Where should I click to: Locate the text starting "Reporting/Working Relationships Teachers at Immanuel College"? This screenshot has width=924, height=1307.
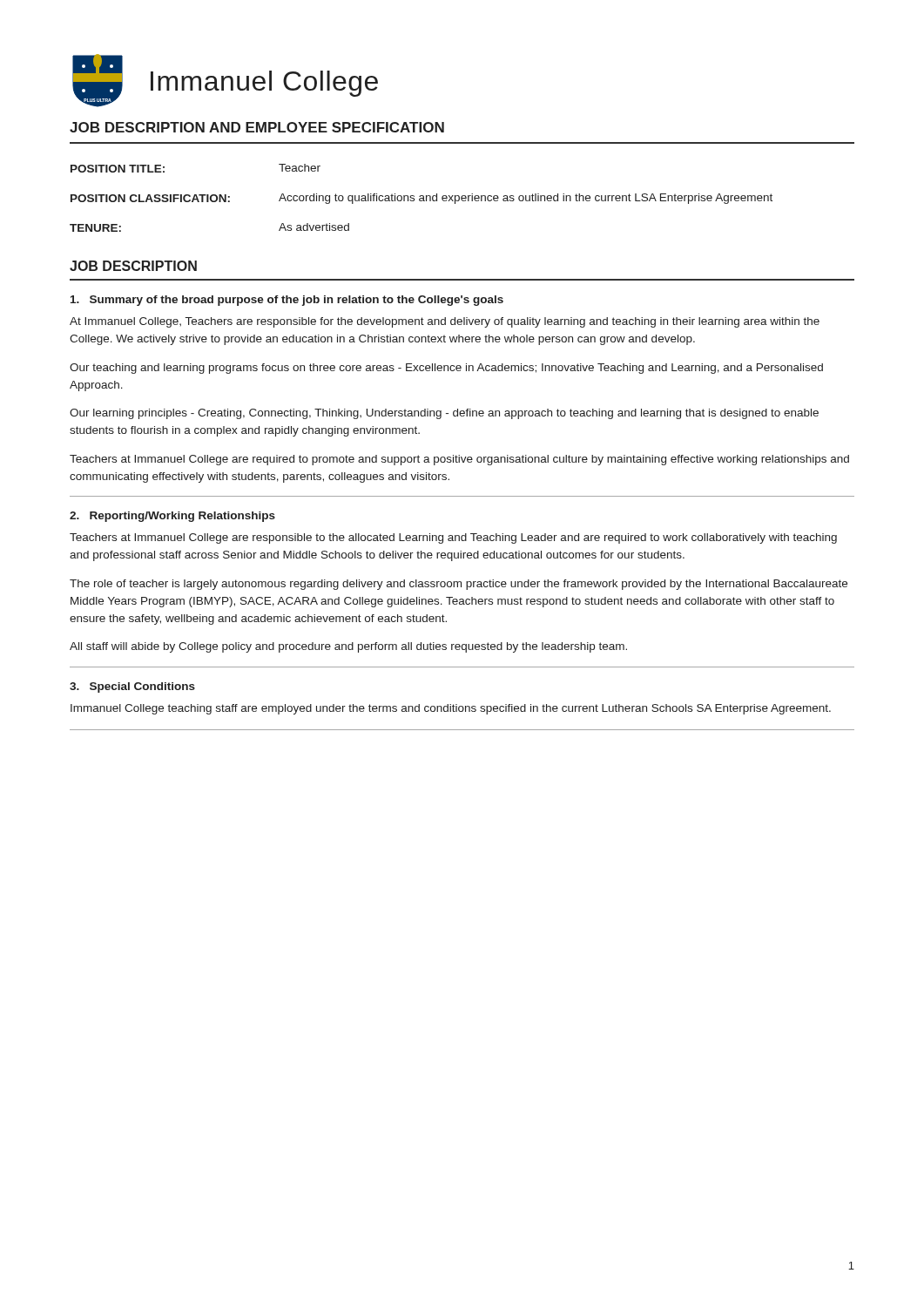coord(462,582)
